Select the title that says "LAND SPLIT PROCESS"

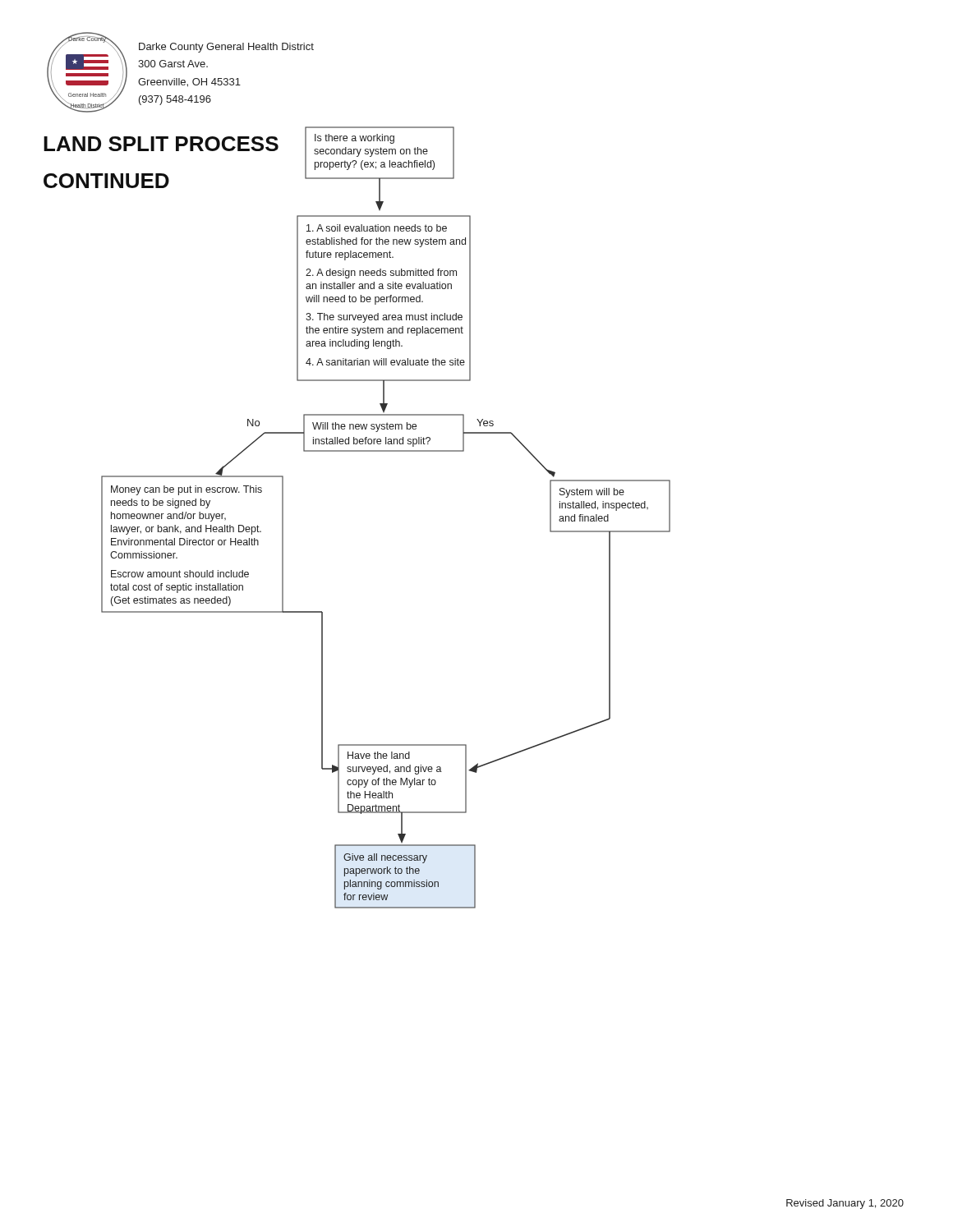coord(161,144)
